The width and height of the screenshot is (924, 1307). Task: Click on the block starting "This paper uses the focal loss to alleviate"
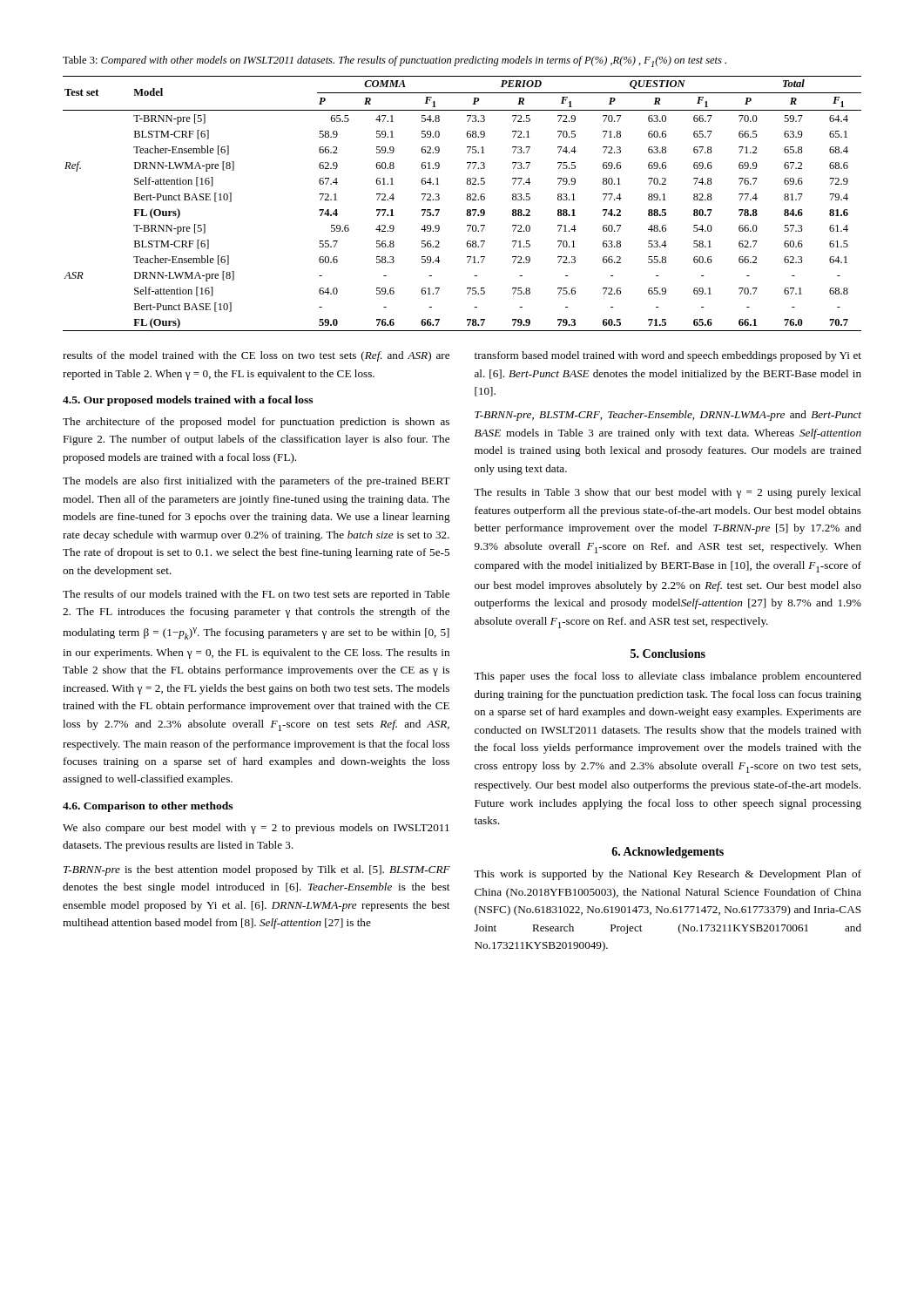tap(668, 749)
